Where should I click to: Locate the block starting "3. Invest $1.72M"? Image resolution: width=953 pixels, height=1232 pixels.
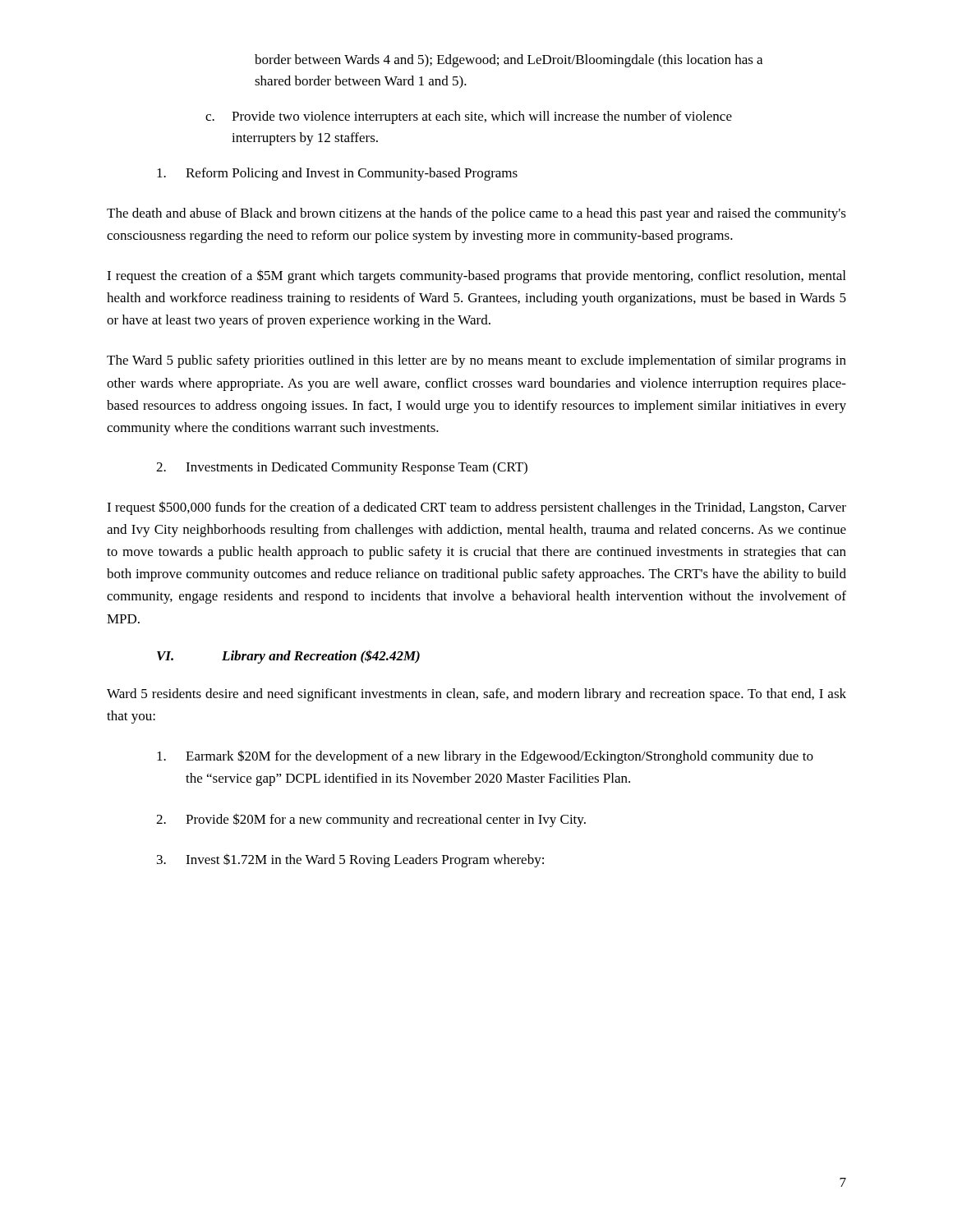click(351, 859)
